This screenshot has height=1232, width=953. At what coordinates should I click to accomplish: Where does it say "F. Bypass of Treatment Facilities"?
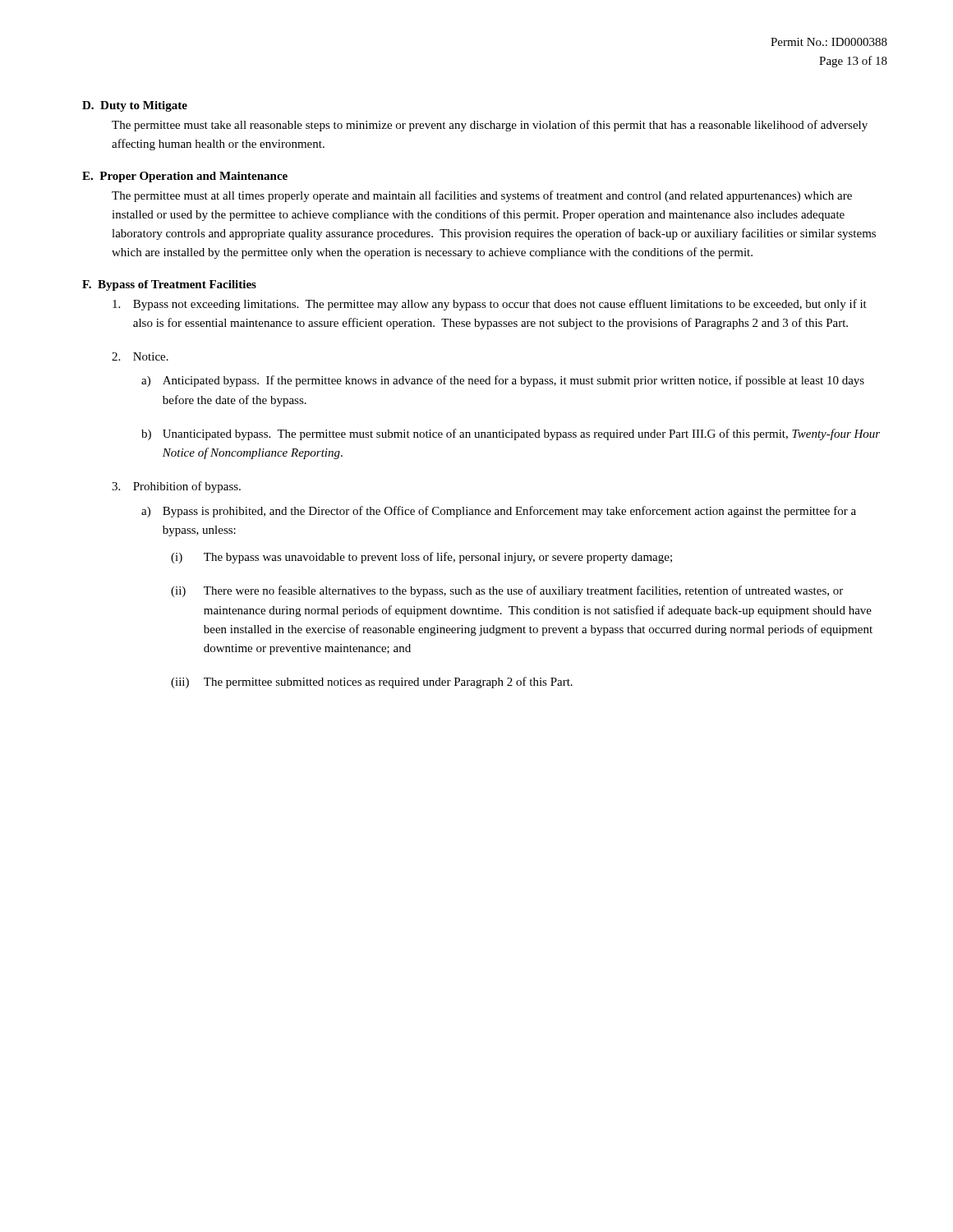coord(169,284)
